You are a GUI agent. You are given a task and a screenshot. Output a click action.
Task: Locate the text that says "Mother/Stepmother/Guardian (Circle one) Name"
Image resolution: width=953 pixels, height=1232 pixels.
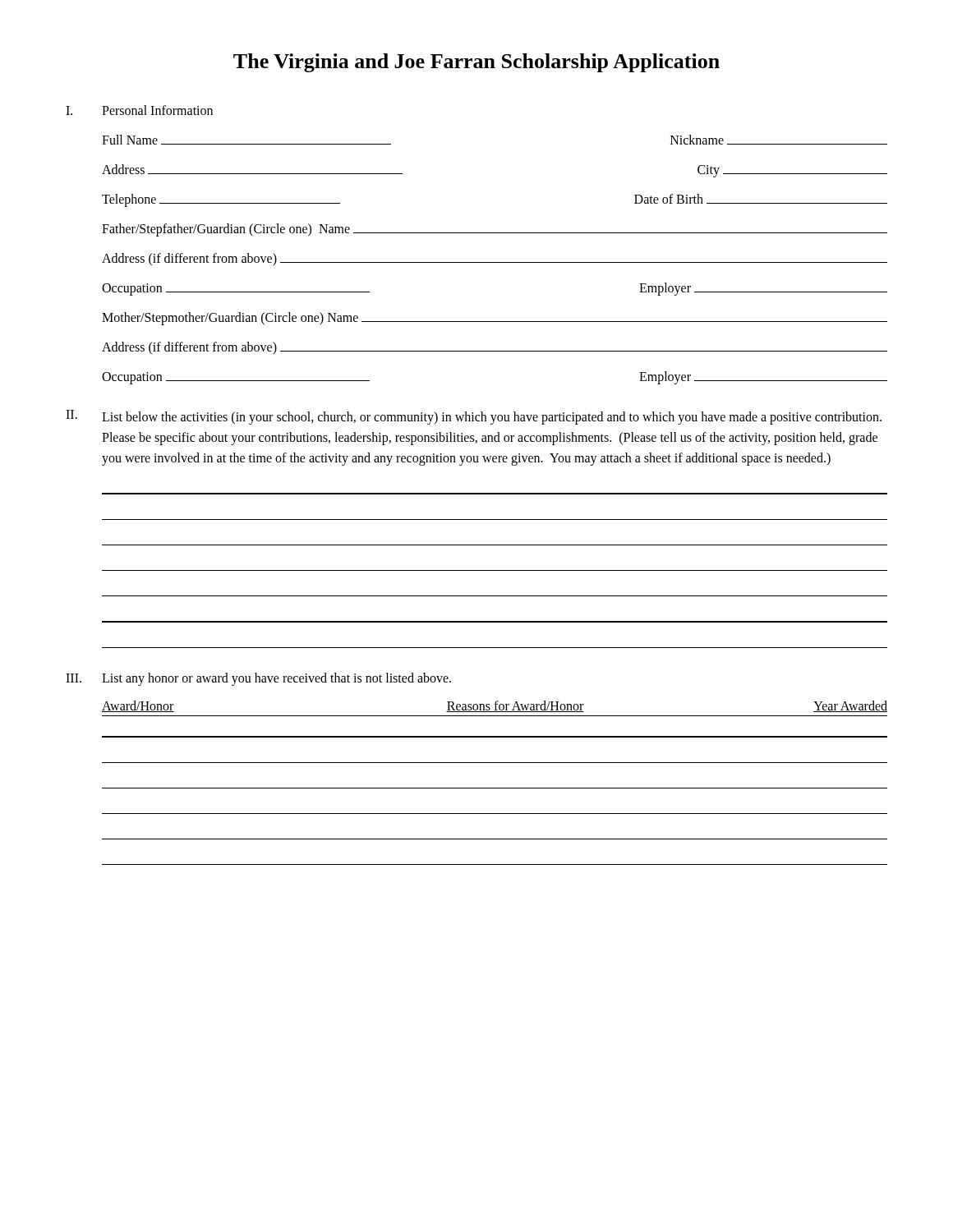(495, 318)
